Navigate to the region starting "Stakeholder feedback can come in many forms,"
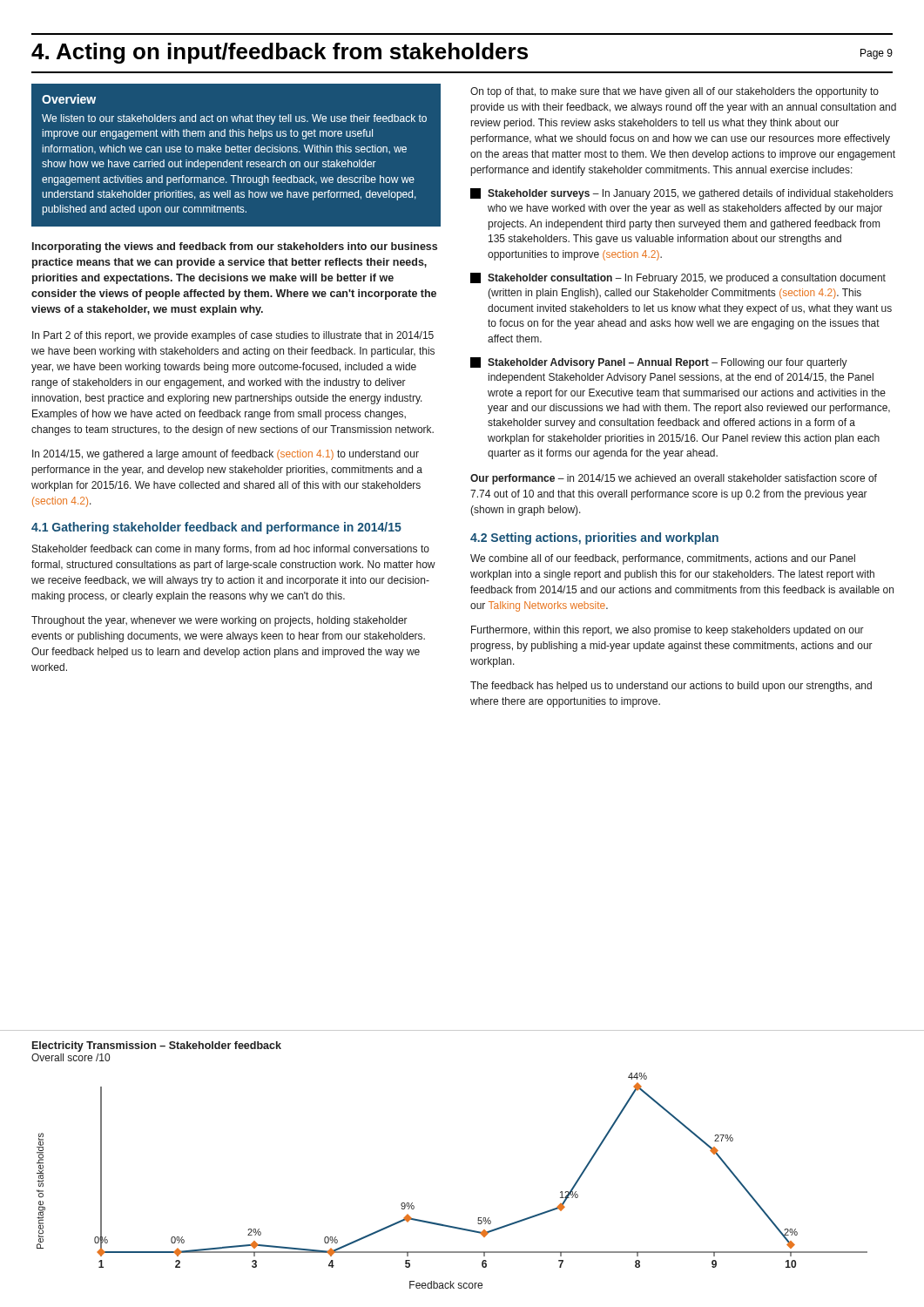Screen dimensions: 1307x924 (x=233, y=572)
